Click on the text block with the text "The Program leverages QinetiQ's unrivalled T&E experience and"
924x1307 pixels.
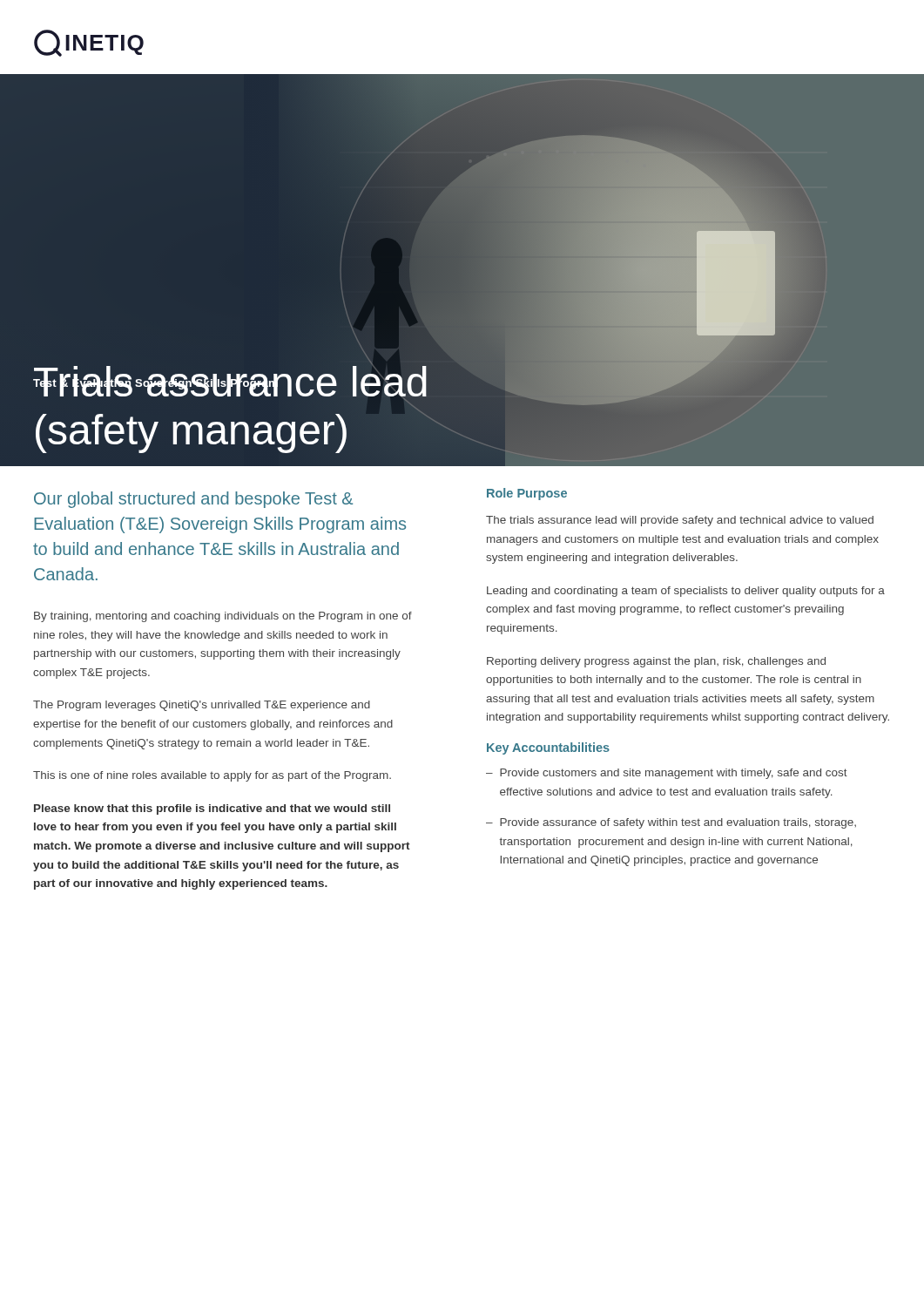click(213, 724)
